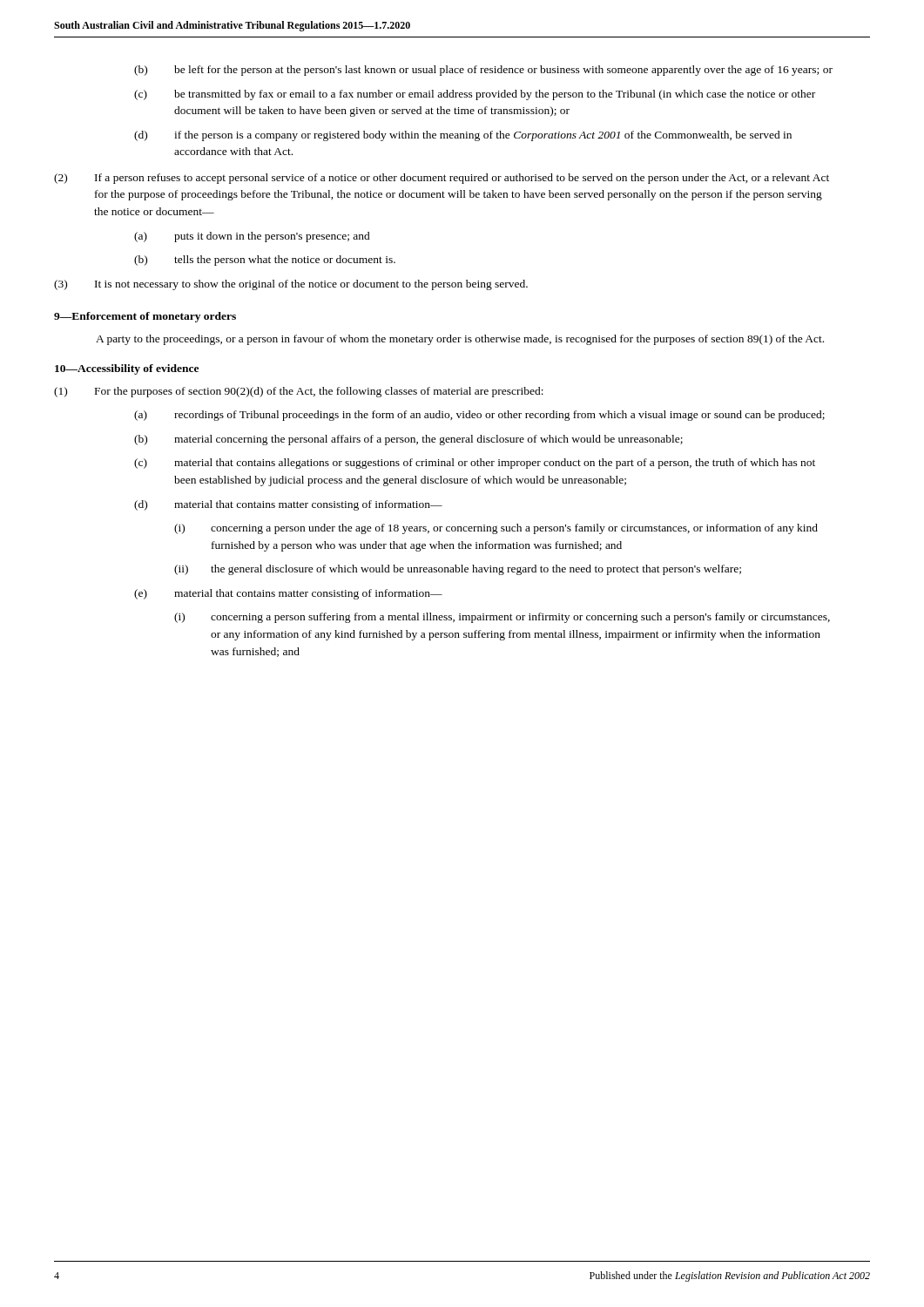Point to the block beginning "(c) be transmitted by fax"
This screenshot has width=924, height=1307.
(485, 102)
